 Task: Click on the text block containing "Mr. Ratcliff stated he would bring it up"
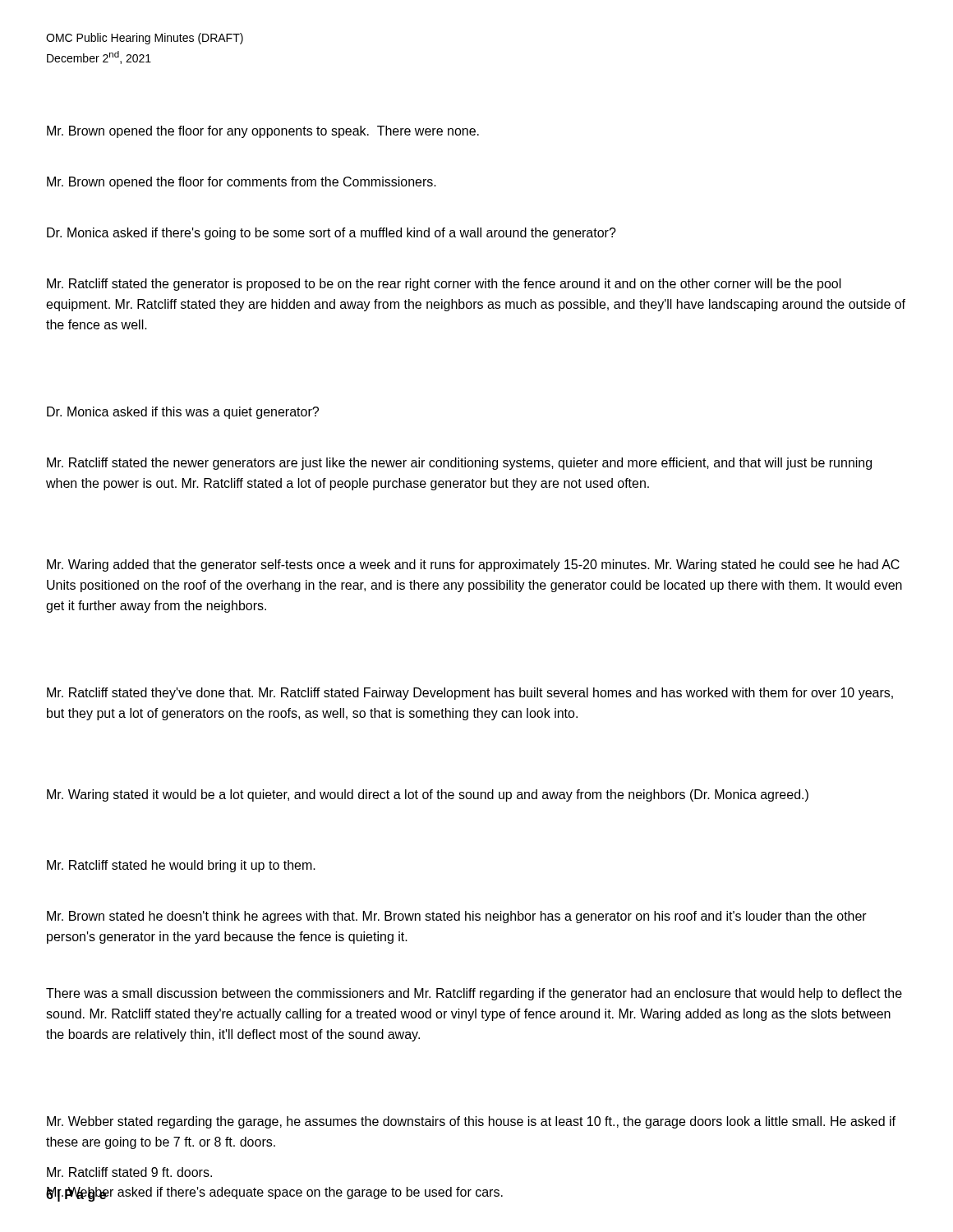point(181,865)
